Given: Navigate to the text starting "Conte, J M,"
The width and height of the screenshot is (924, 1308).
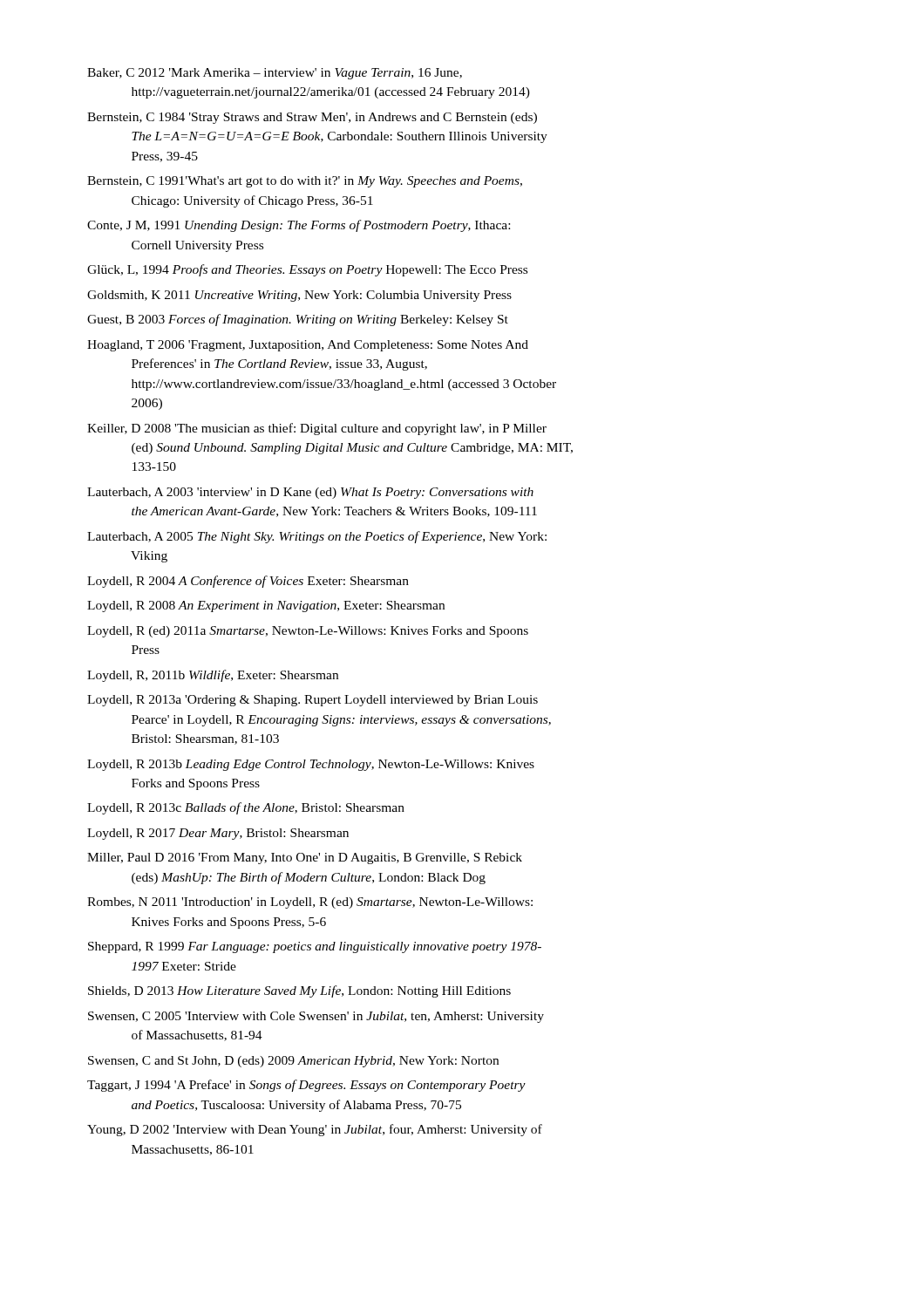Looking at the screenshot, I should [x=299, y=235].
